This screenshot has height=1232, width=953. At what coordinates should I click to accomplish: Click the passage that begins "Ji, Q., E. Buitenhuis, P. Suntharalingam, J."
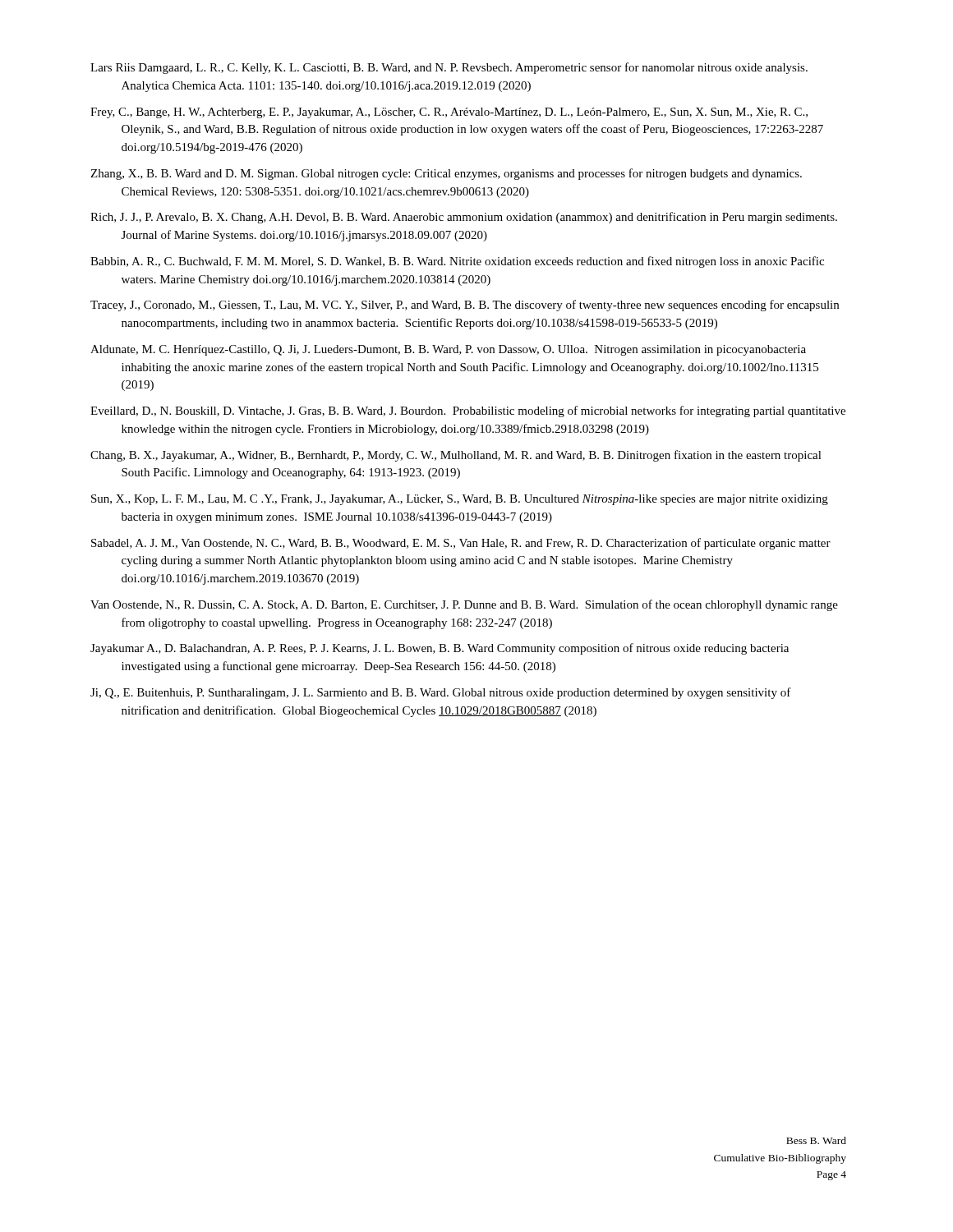(440, 701)
